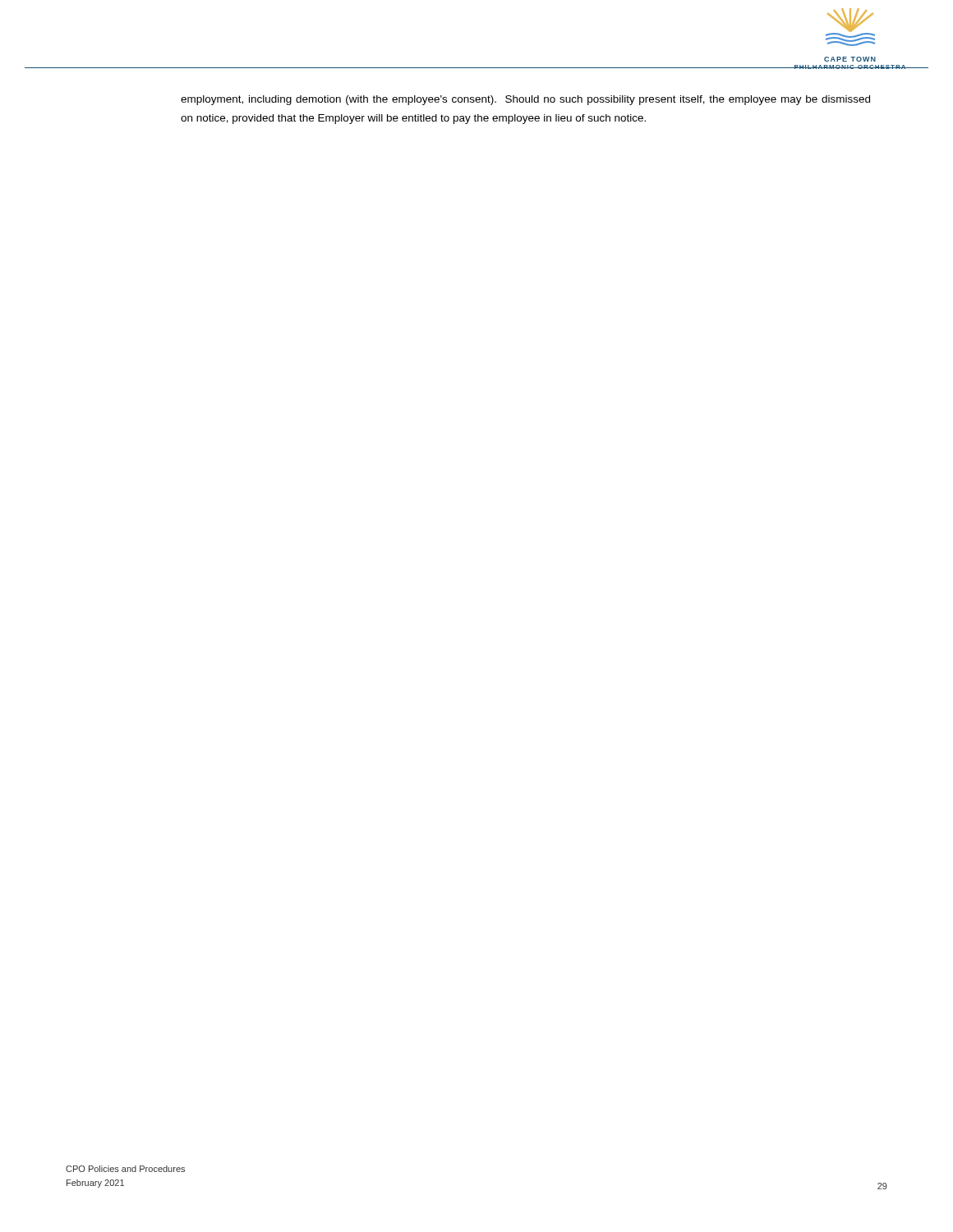Image resolution: width=953 pixels, height=1232 pixels.
Task: Find the block on this page that starts "employment, including demotion (with the employee's consent). Should"
Action: pos(526,108)
